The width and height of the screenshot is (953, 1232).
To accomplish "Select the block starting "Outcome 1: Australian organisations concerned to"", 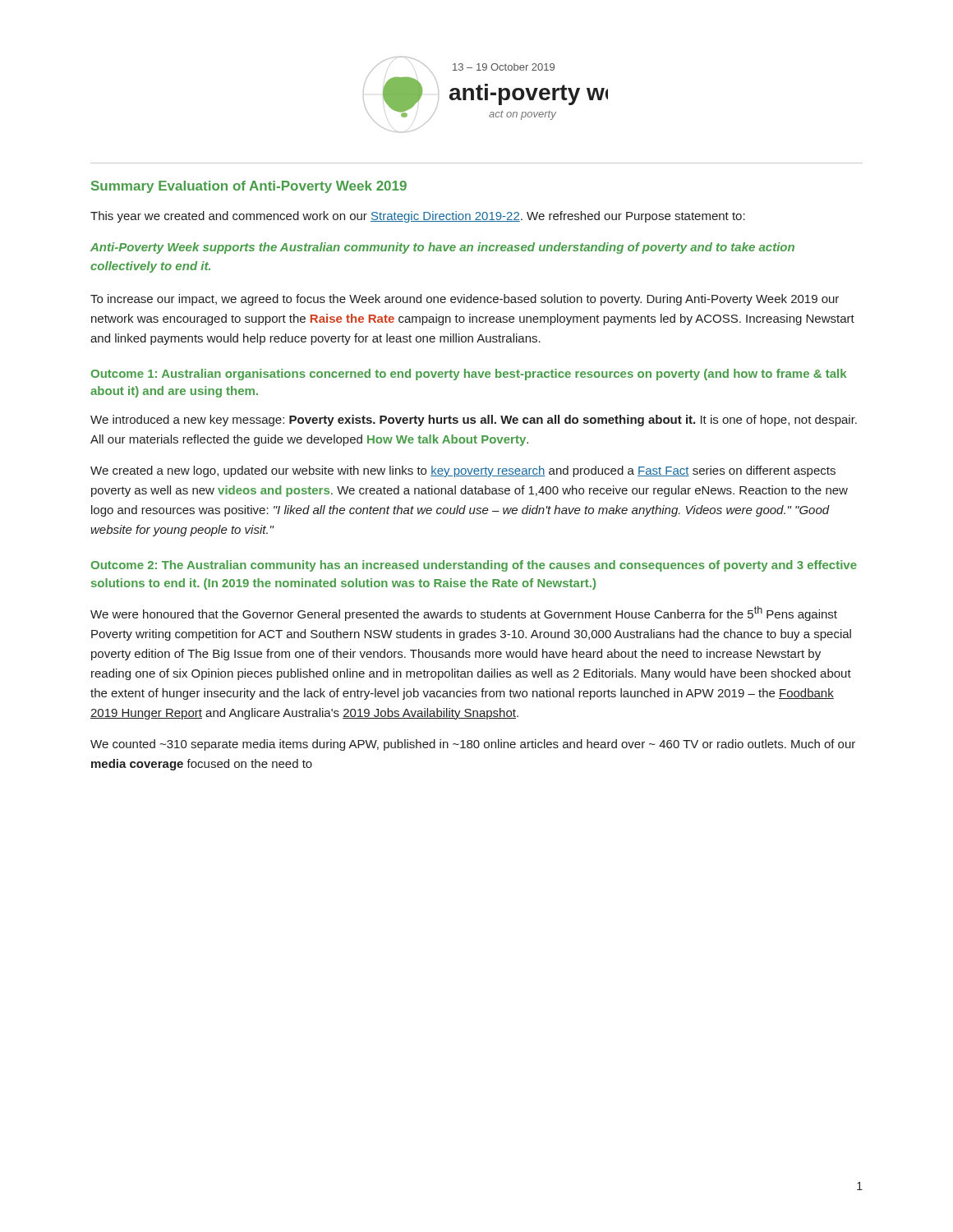I will pyautogui.click(x=468, y=382).
